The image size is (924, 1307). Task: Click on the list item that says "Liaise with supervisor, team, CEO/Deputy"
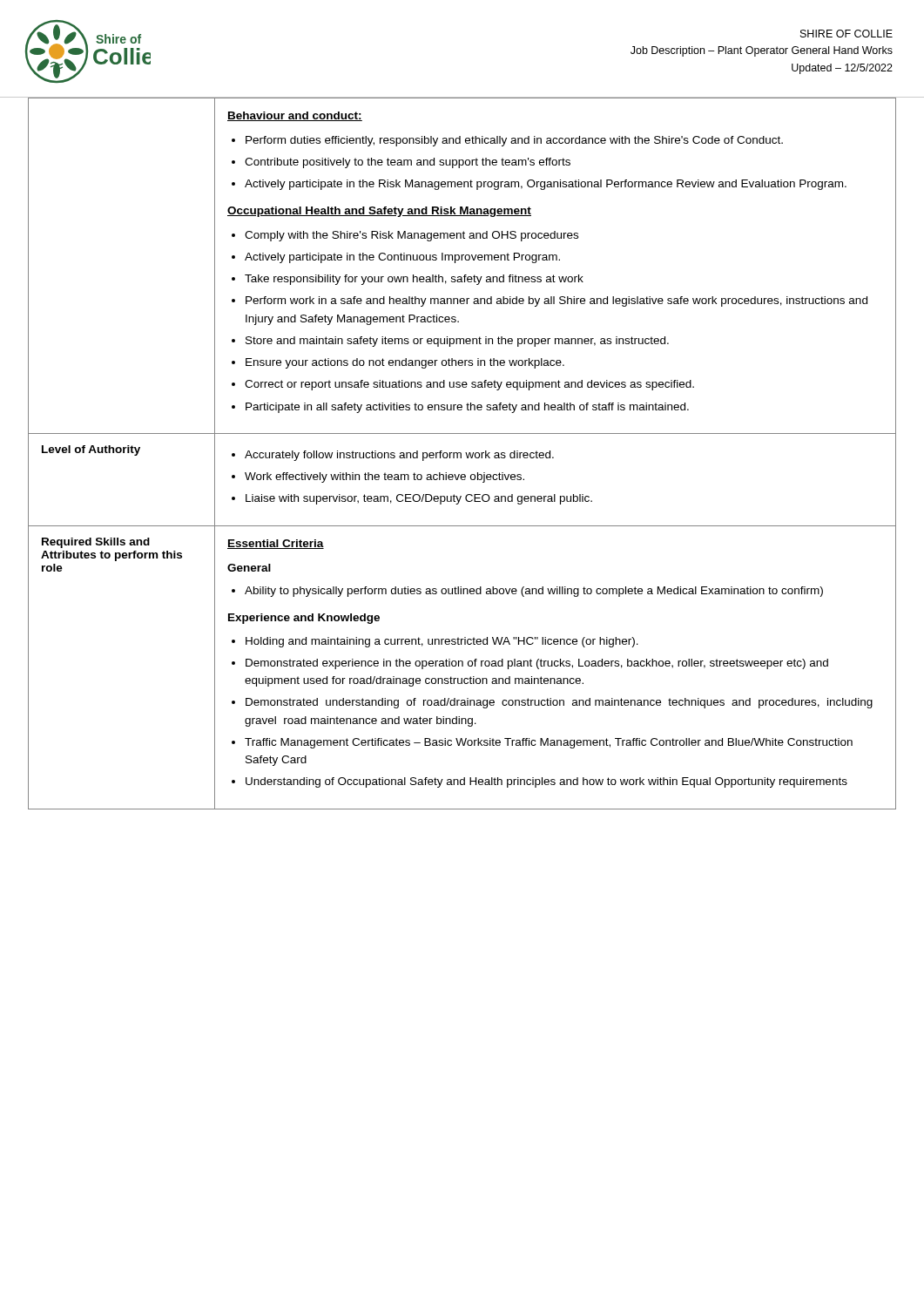click(419, 498)
